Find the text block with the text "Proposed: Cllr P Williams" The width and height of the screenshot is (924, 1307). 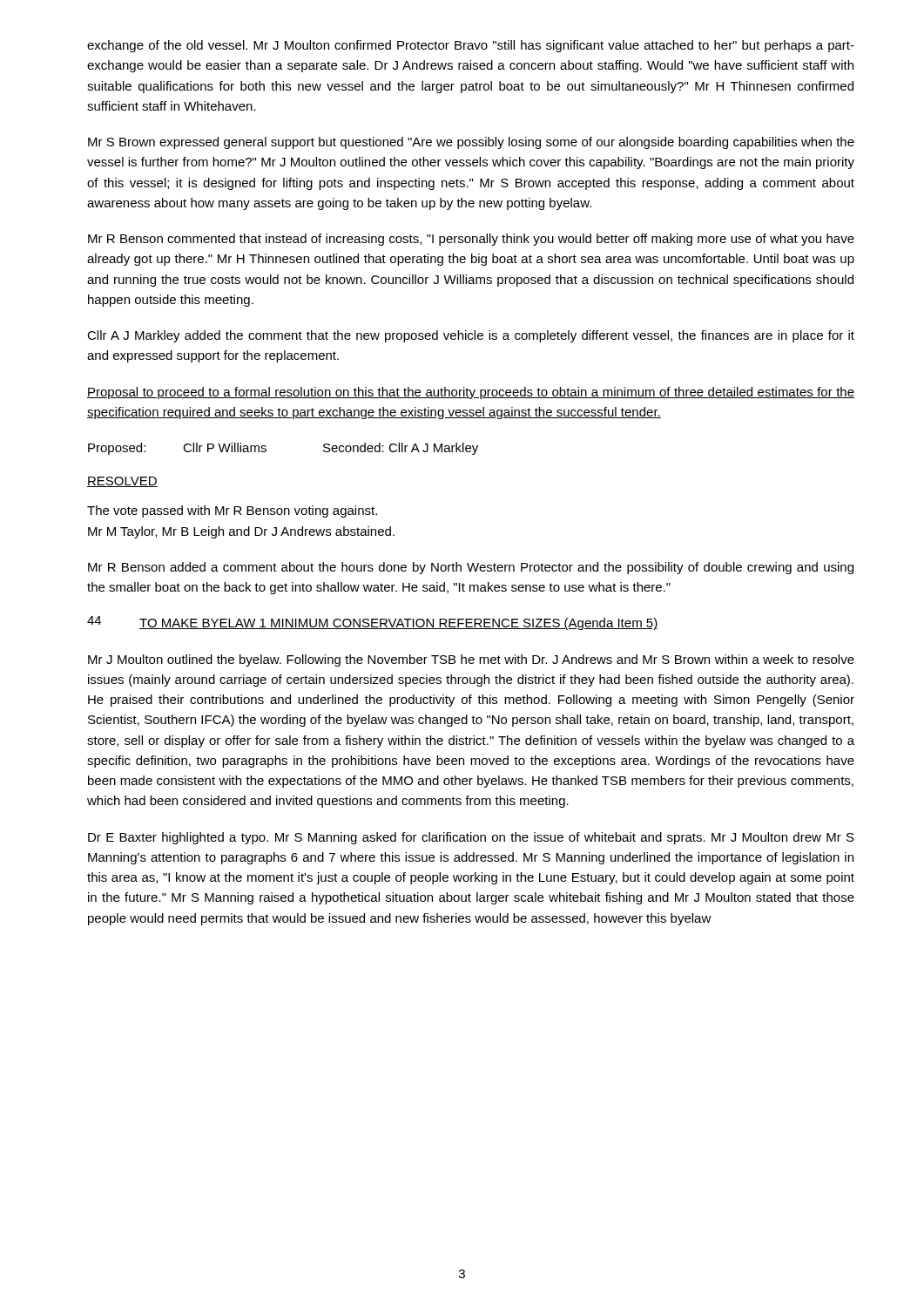[121, 448]
